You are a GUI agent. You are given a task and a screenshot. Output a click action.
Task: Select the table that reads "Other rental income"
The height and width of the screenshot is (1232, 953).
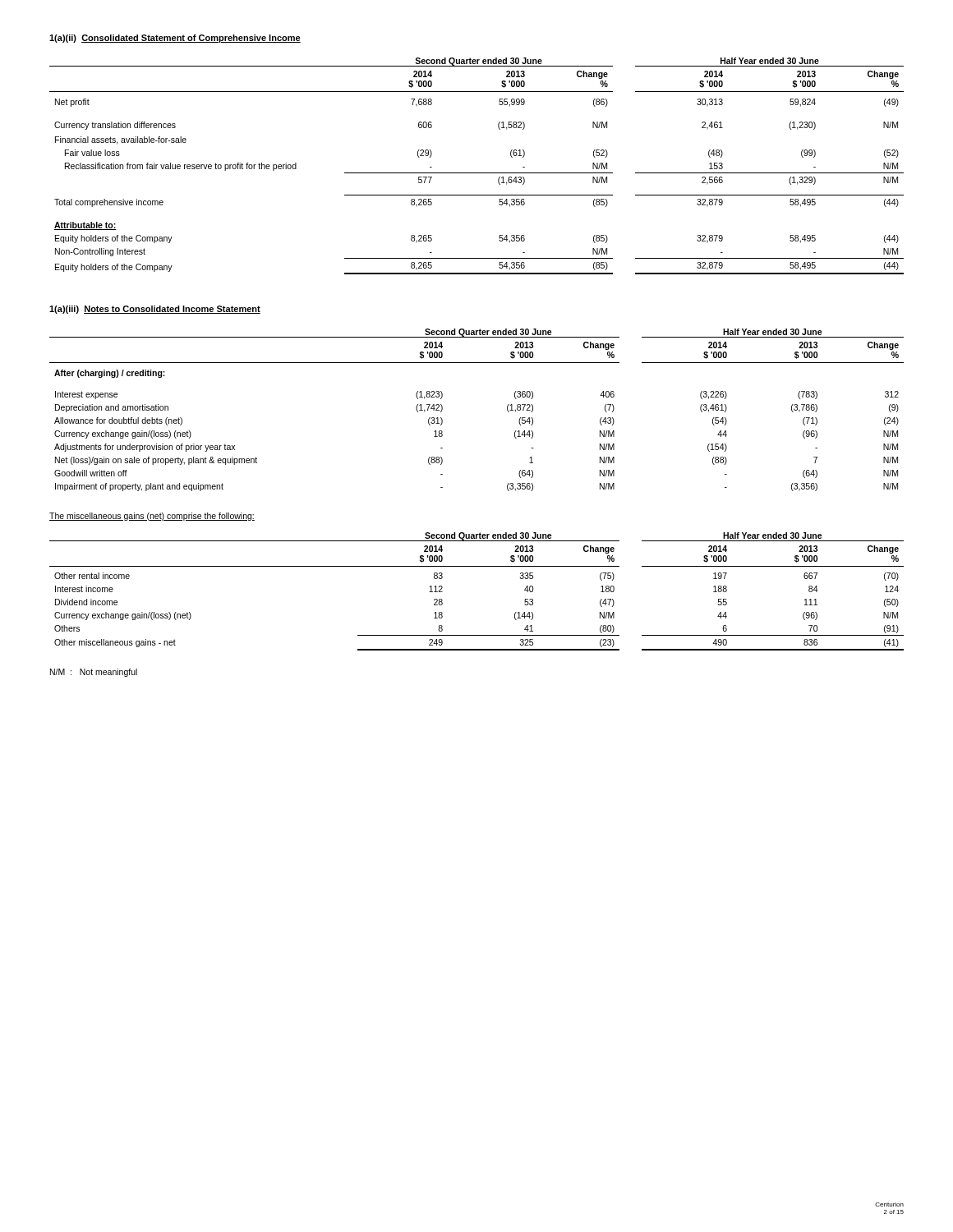pyautogui.click(x=476, y=589)
